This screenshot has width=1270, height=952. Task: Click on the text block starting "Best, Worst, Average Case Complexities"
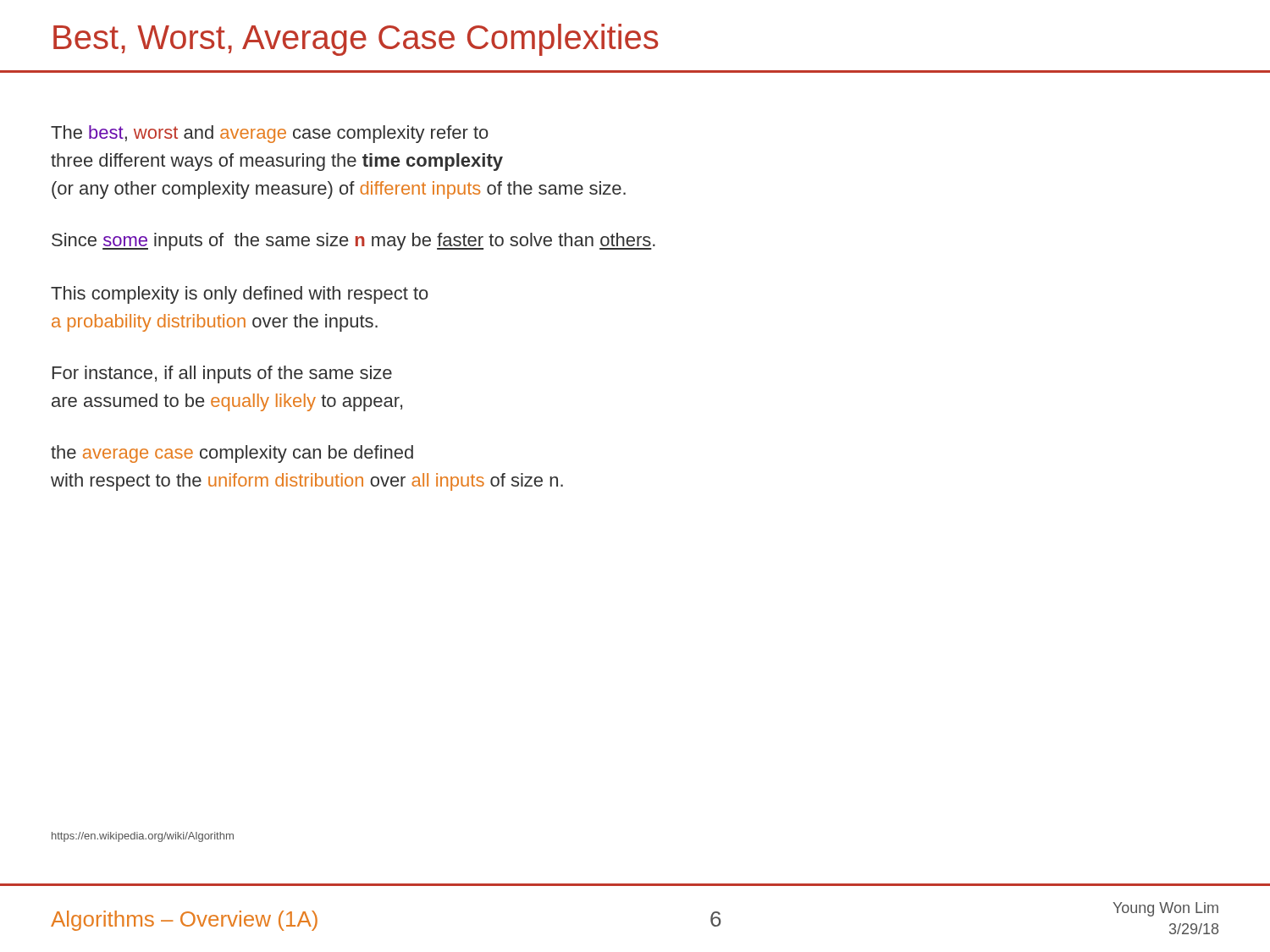click(x=635, y=38)
